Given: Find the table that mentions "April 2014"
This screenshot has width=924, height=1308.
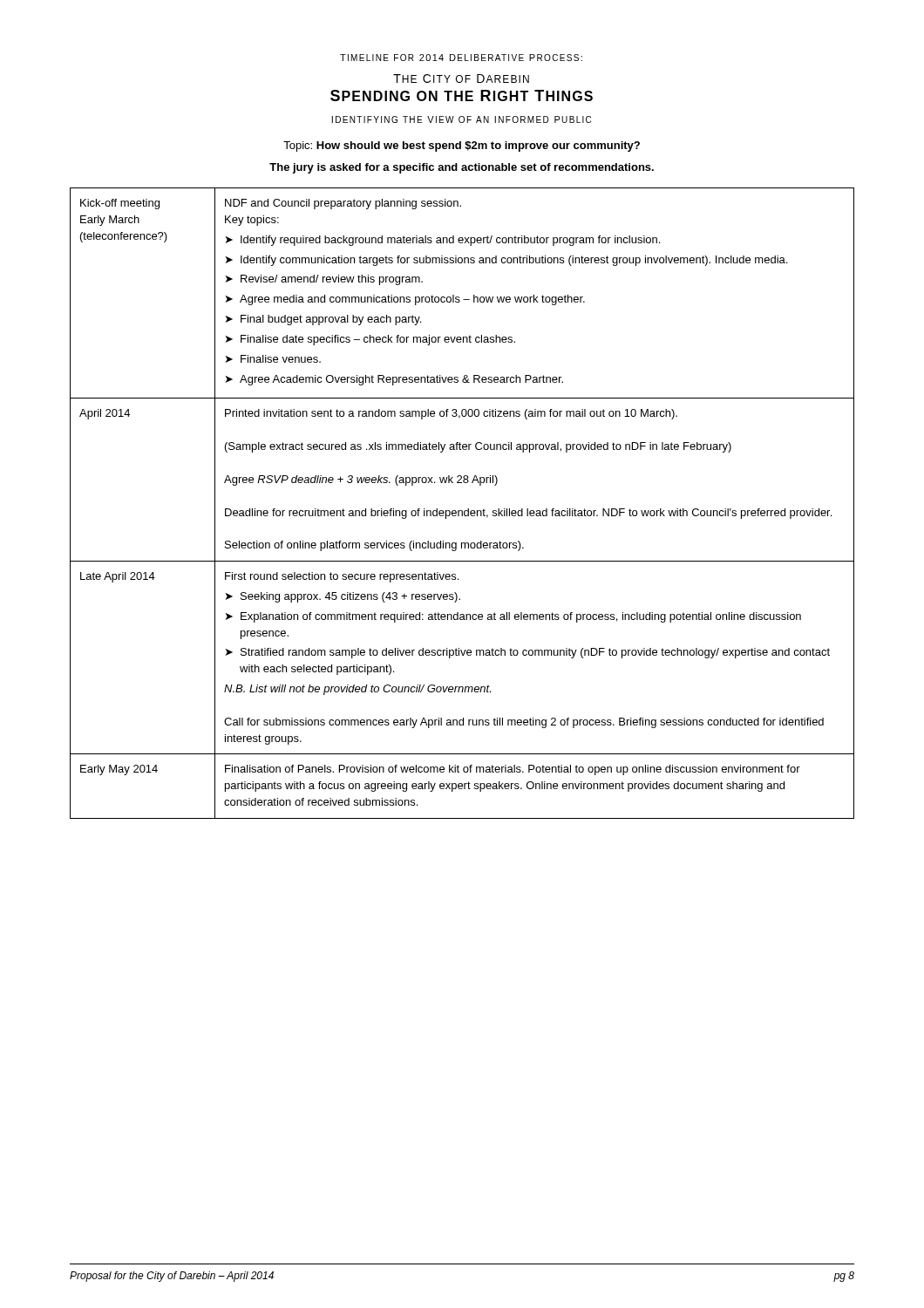Looking at the screenshot, I should tap(462, 503).
